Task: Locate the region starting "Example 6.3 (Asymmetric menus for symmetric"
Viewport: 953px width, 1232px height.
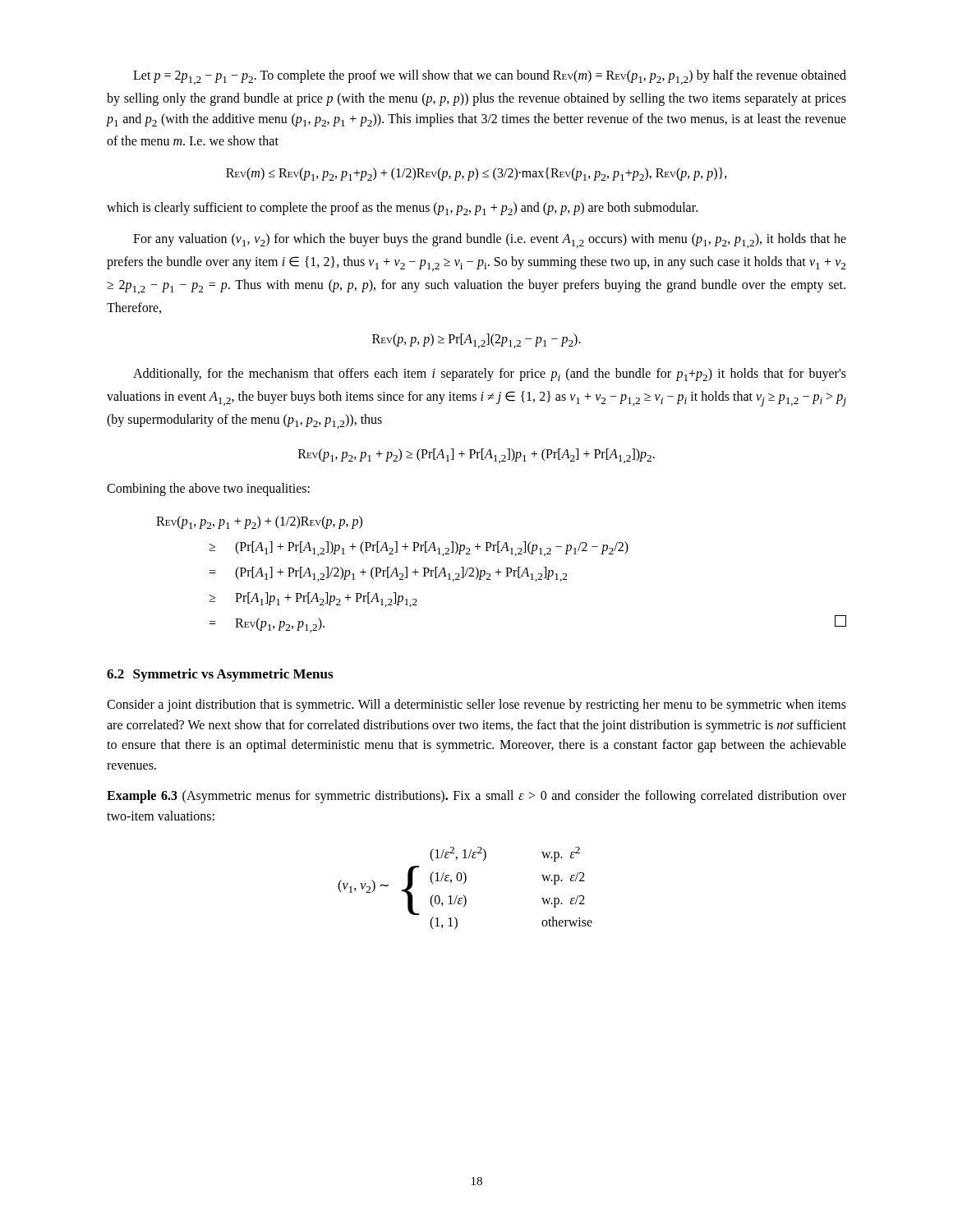Action: coord(476,806)
